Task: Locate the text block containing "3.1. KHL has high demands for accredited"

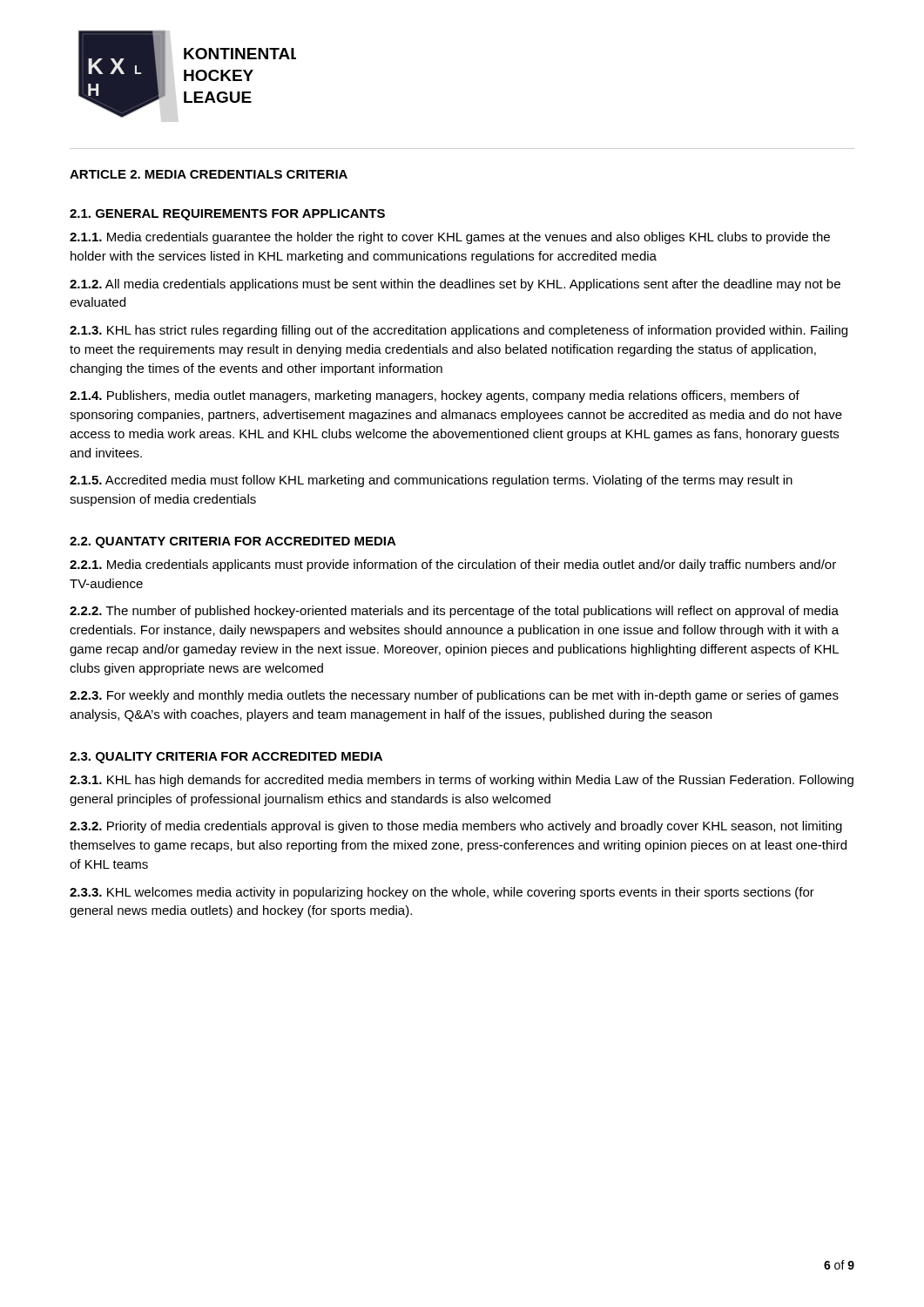Action: point(462,789)
